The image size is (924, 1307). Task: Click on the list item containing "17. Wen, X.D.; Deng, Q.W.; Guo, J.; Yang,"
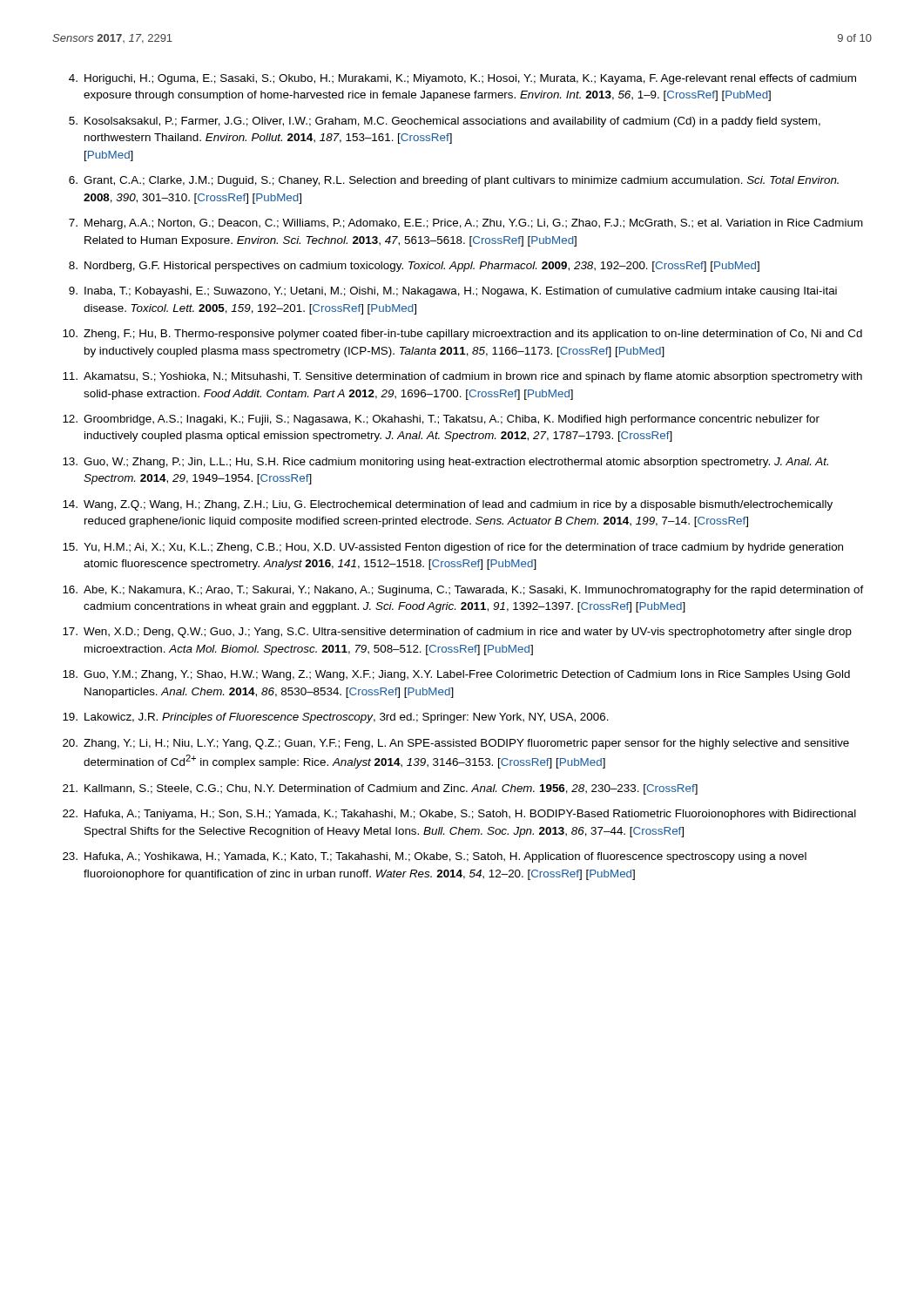coord(462,640)
